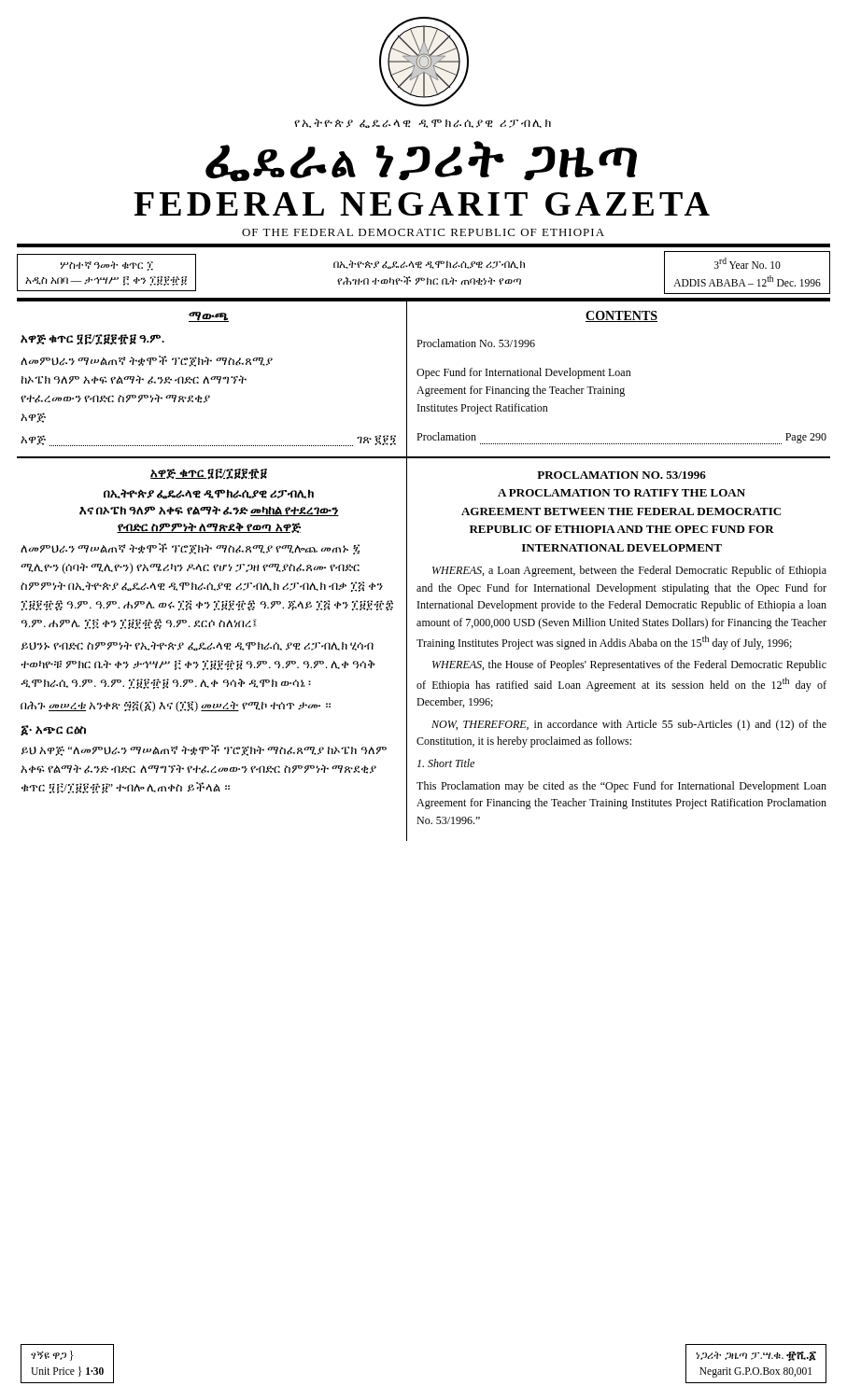Select the text block that says "የኢትዮጵያ ፌዴራላዊ ዲሞክራሲያዊ"
Screen dimensions: 1400x847
(424, 123)
